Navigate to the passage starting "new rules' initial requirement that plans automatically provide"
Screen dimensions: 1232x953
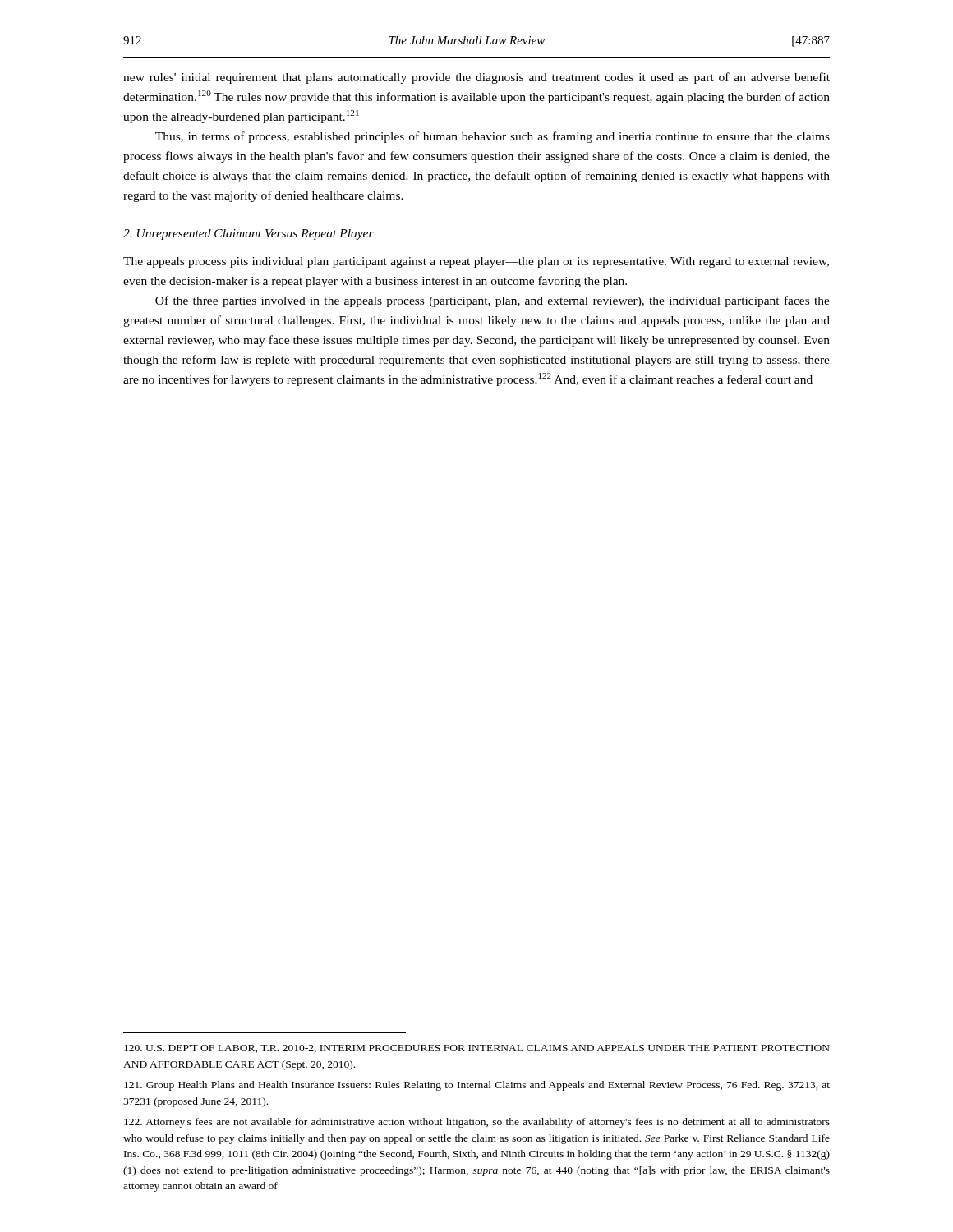(476, 136)
